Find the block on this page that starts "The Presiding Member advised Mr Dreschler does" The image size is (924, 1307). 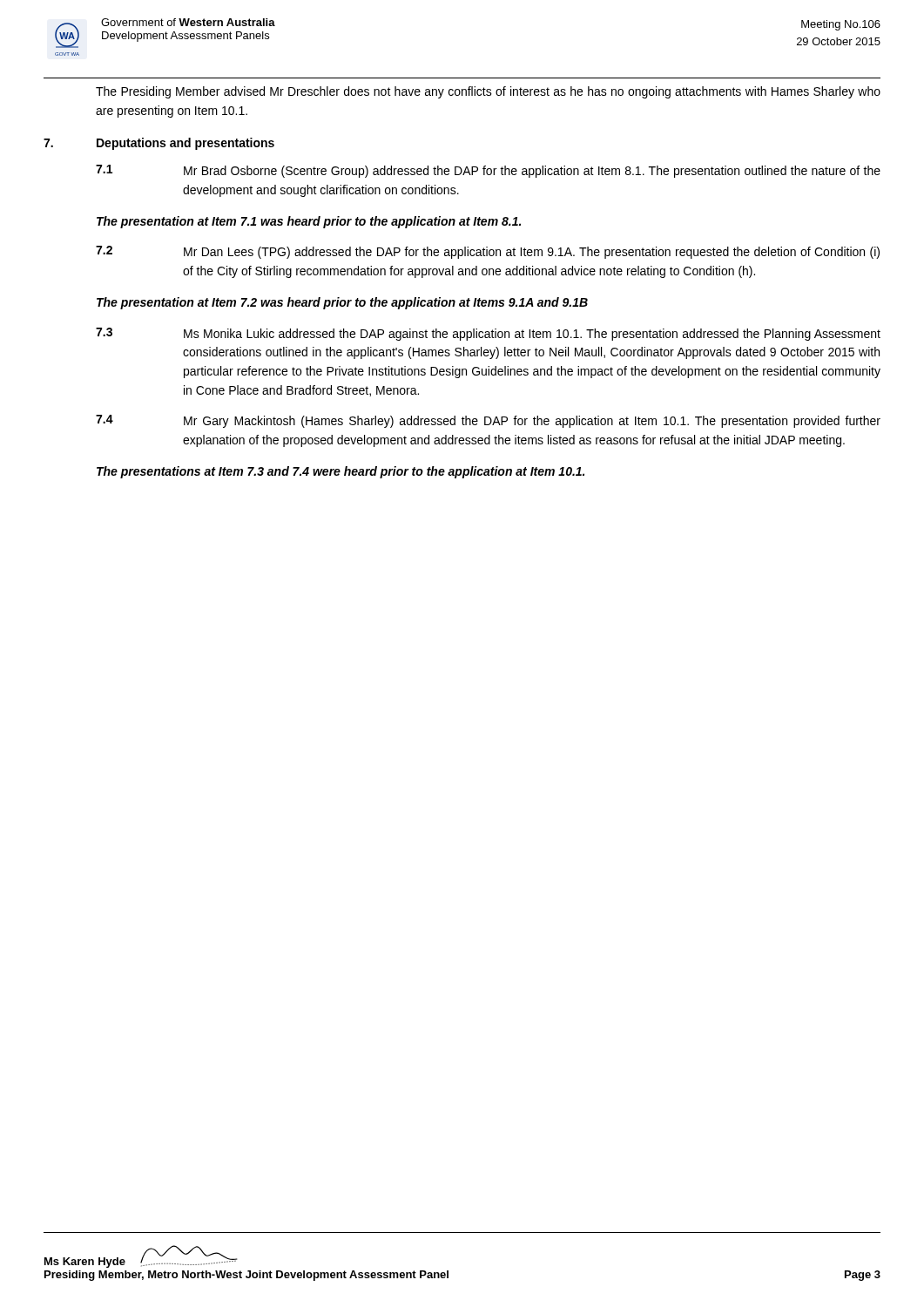point(488,101)
